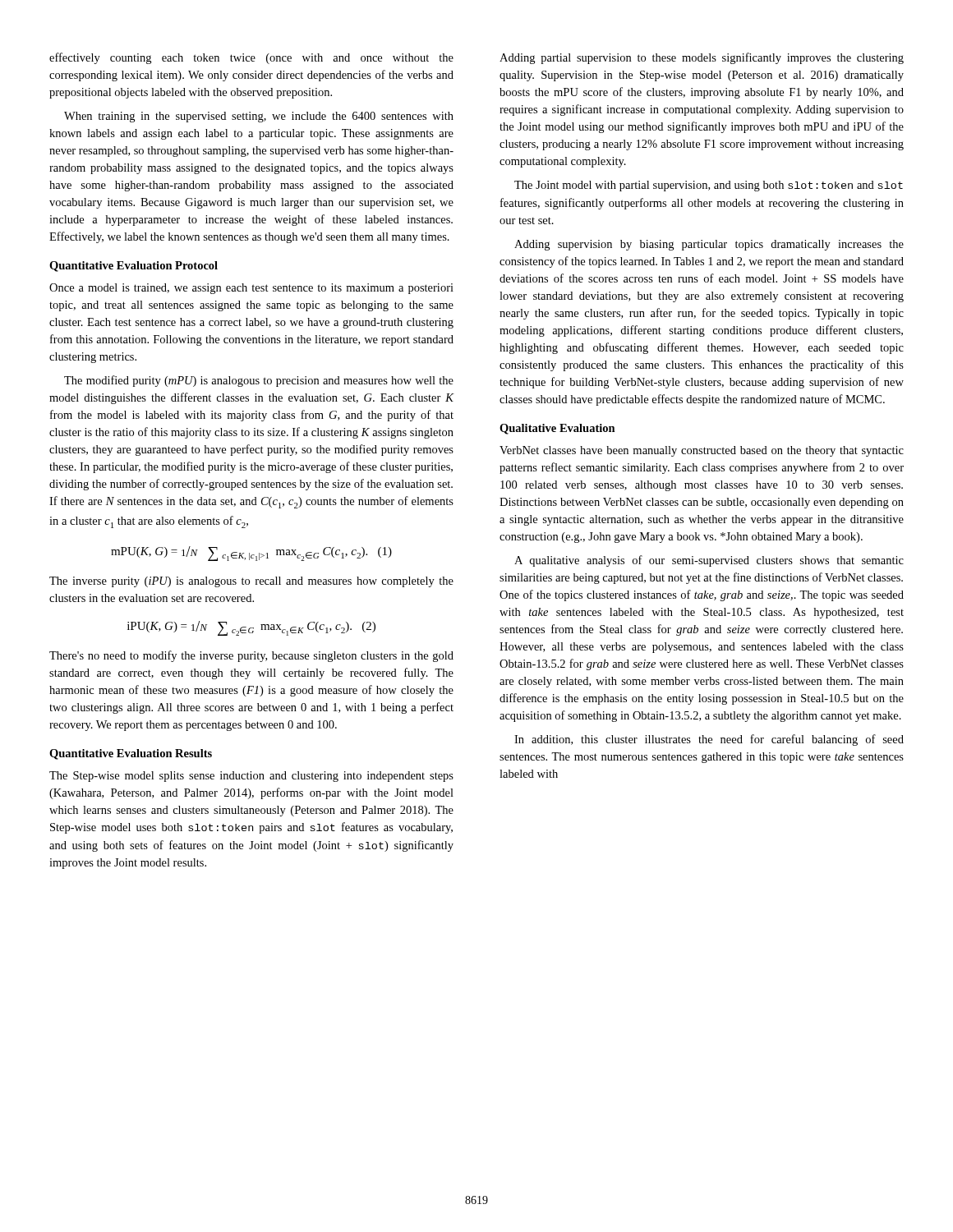Click the passage that begins "VerbNet classes have been manually"
Viewport: 953px width, 1232px height.
[702, 494]
